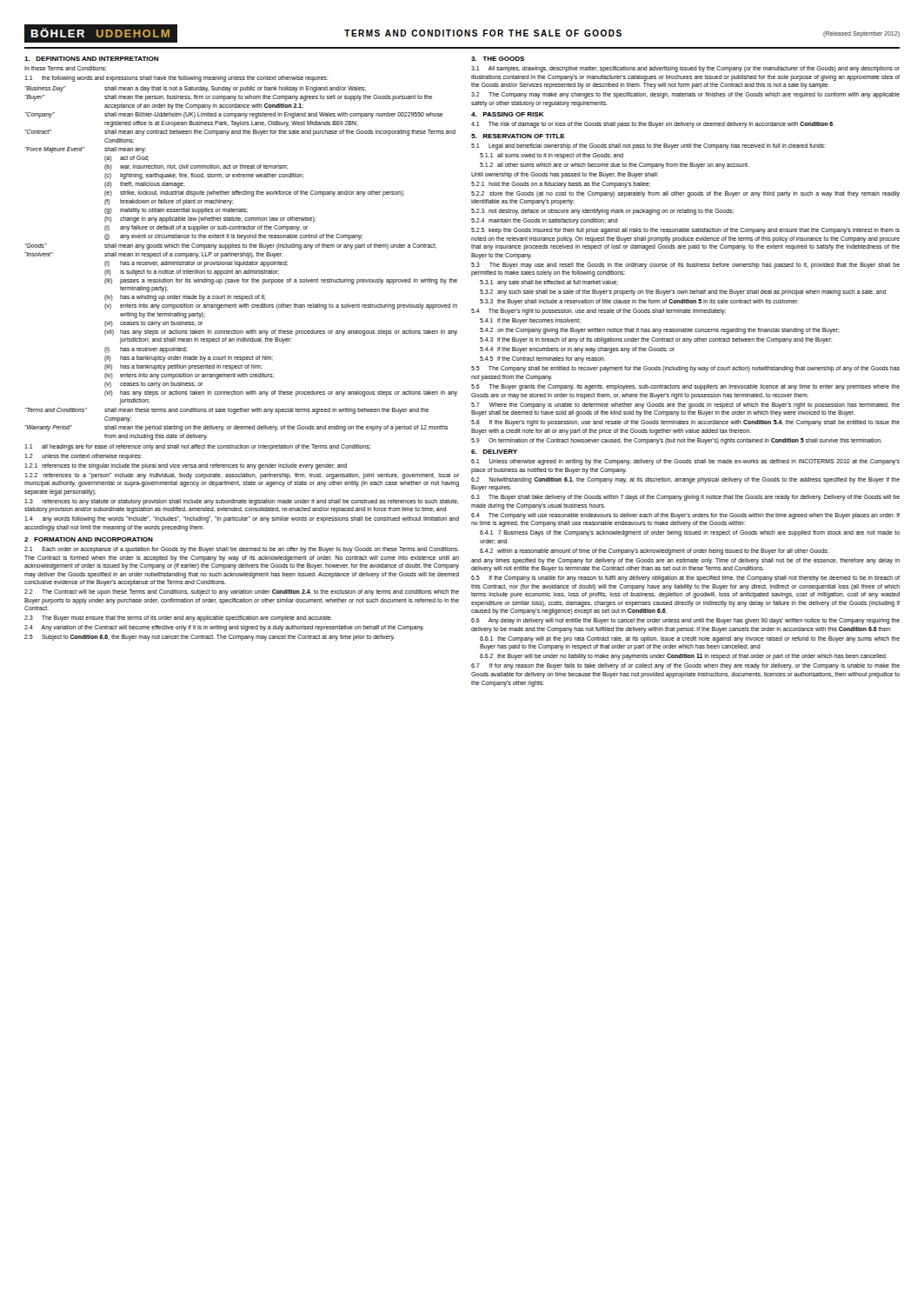Click on the passage starting "1 Legal and"
The width and height of the screenshot is (924, 1304).
click(648, 145)
